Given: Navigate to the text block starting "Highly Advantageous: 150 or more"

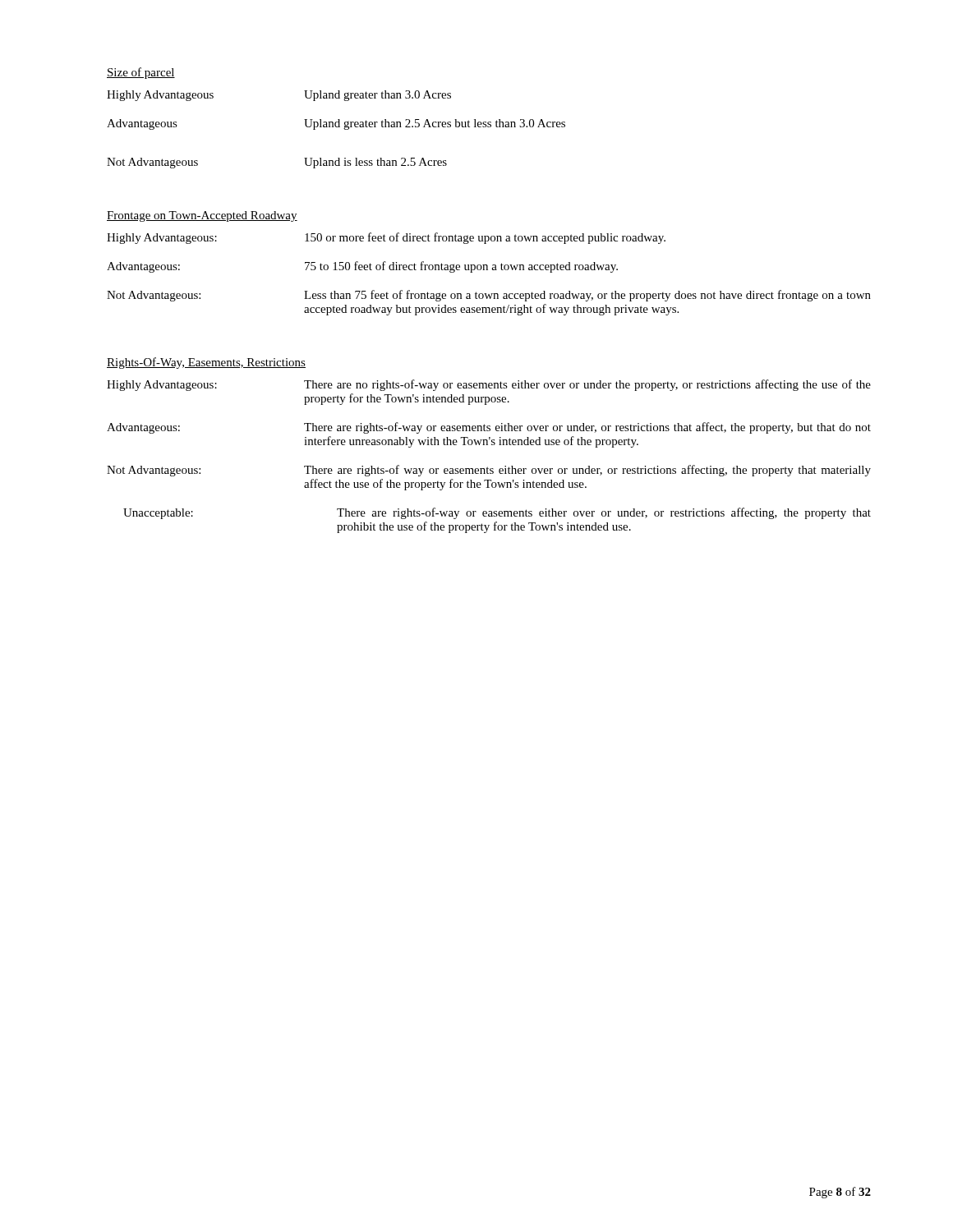Looking at the screenshot, I should (x=489, y=238).
